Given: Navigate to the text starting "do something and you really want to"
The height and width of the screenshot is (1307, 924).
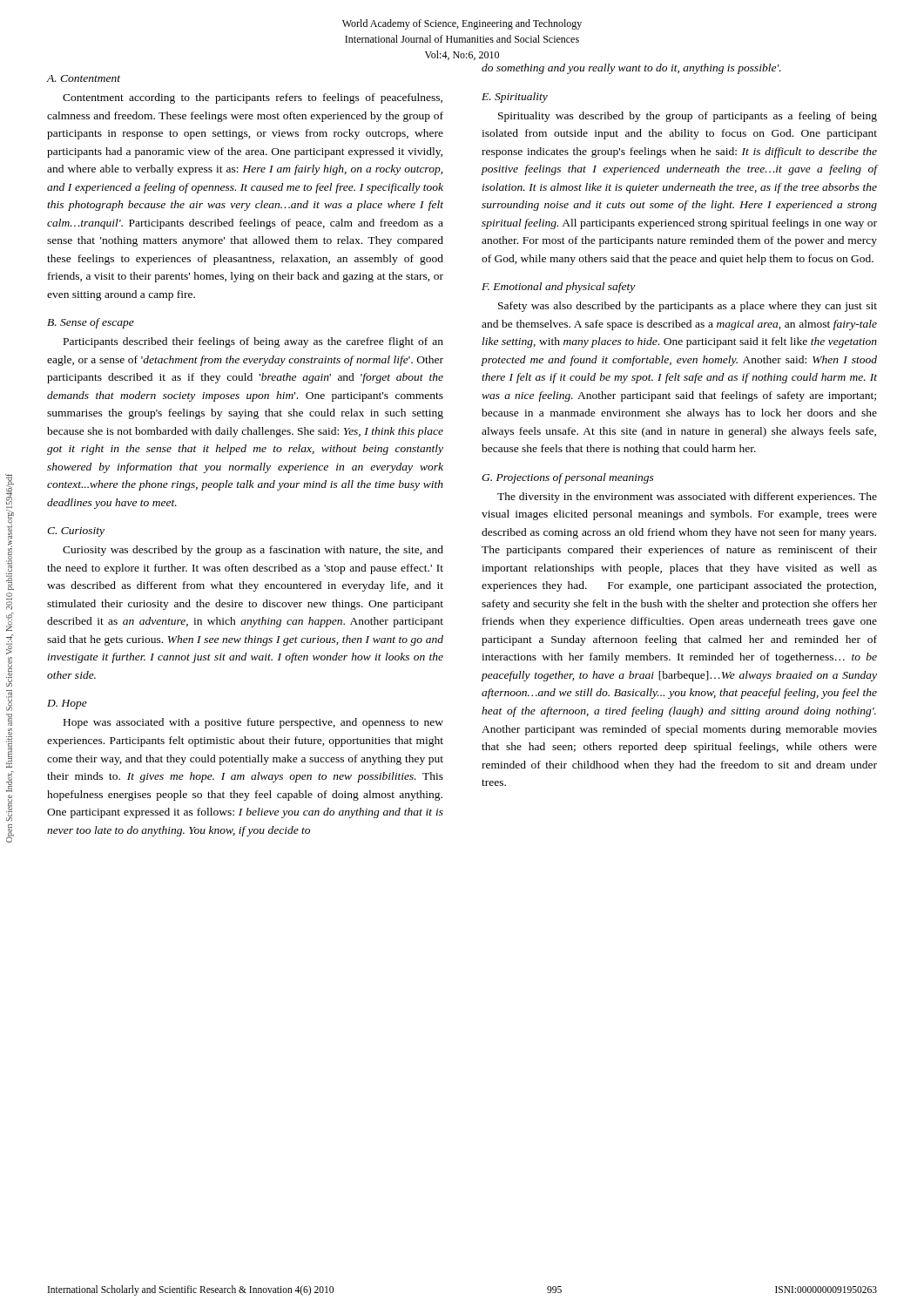Looking at the screenshot, I should 679,68.
